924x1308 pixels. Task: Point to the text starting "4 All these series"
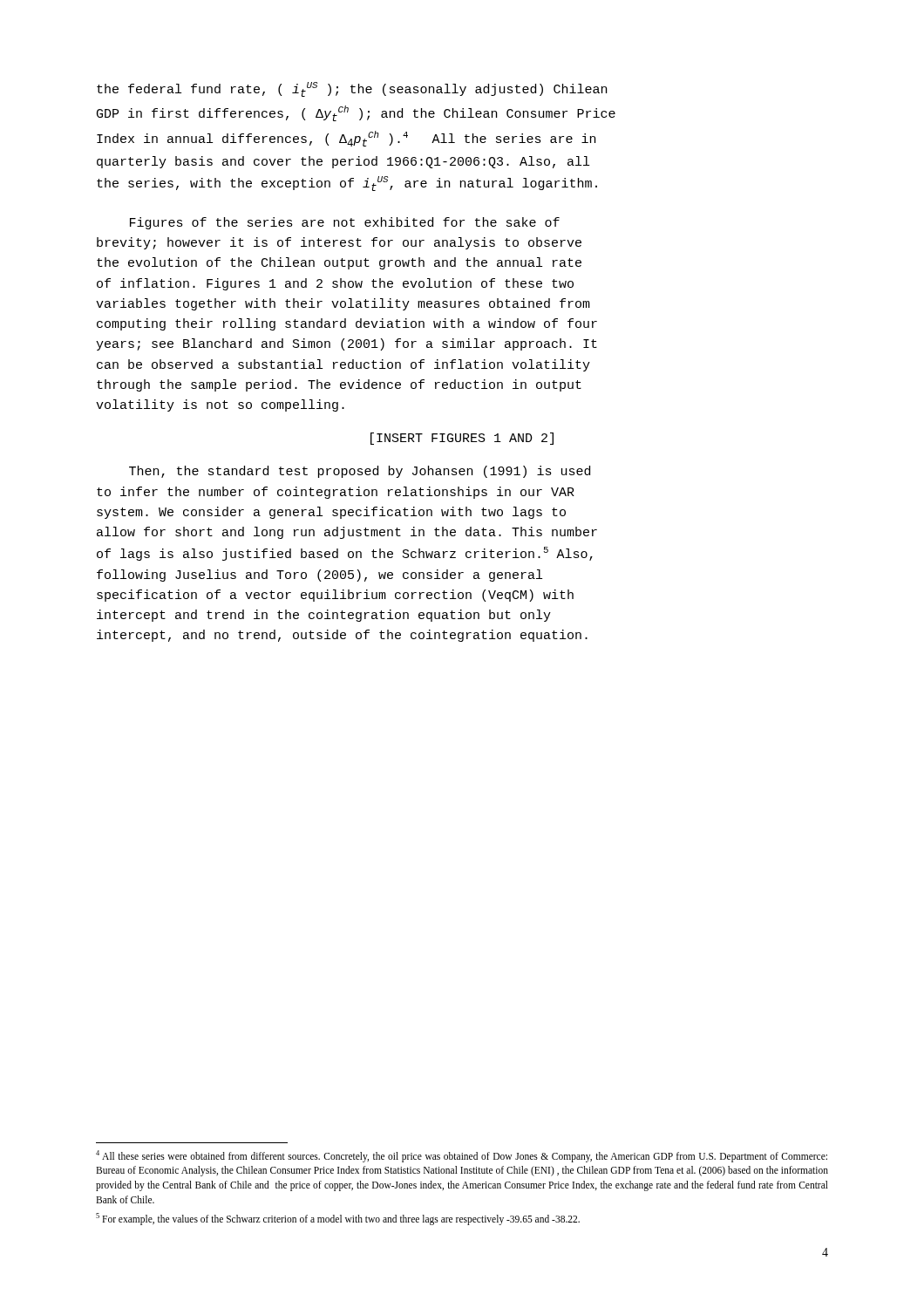(462, 1177)
